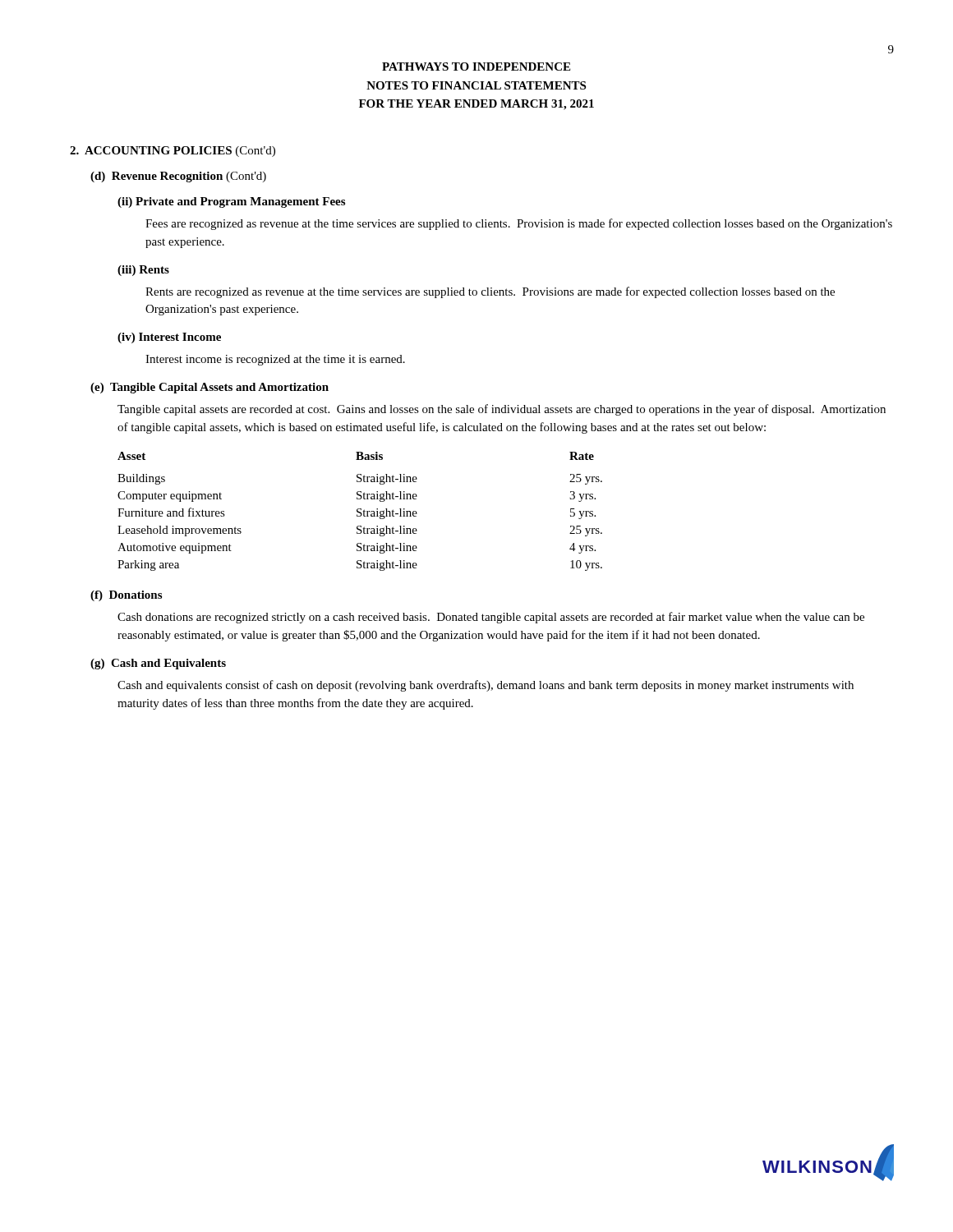Viewport: 953px width, 1232px height.
Task: Locate the section header with the text "(iv) Interest Income"
Action: coord(169,337)
